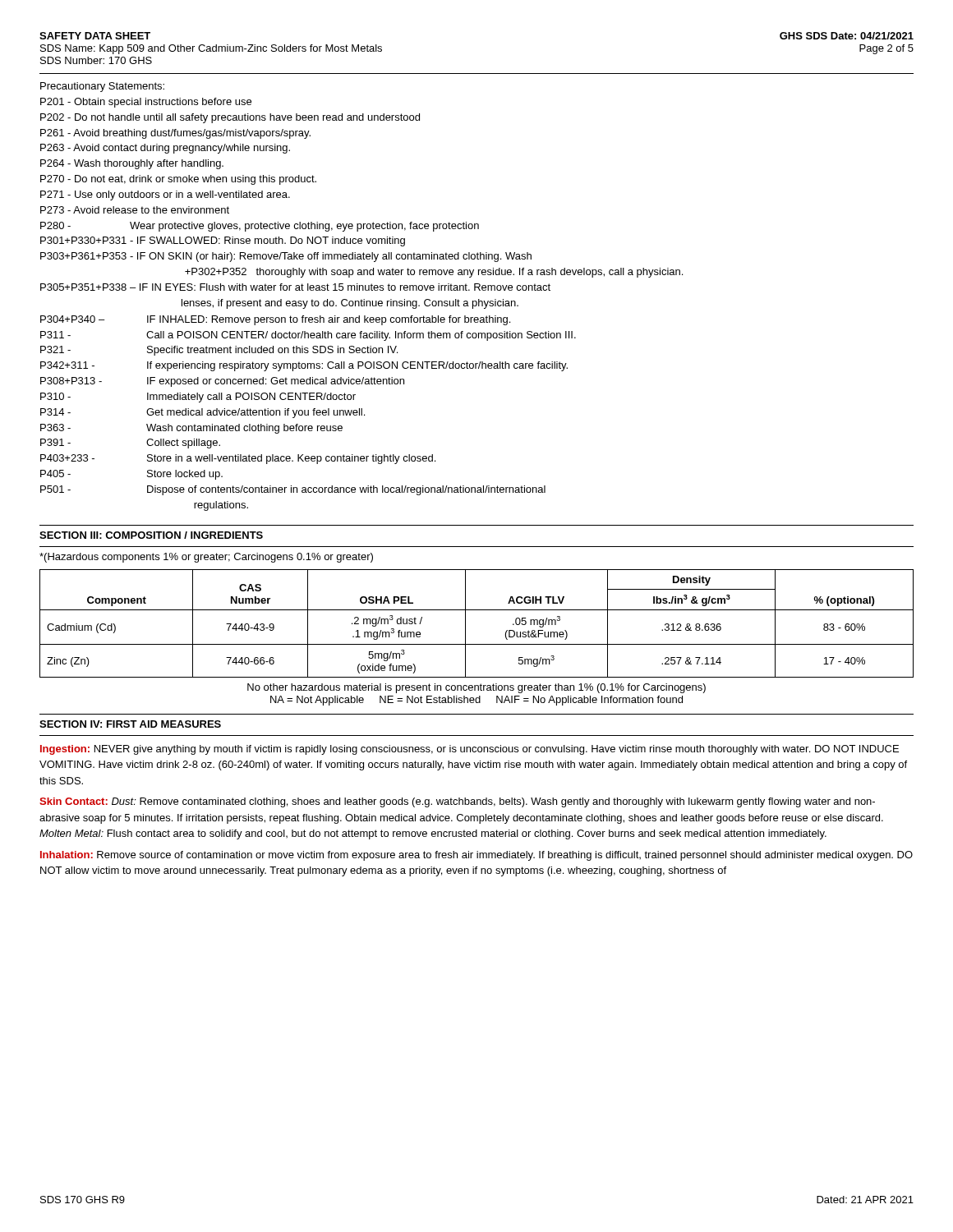Find the text block starting "P501 - Dispose of contents/container"
The width and height of the screenshot is (953, 1232).
click(293, 498)
